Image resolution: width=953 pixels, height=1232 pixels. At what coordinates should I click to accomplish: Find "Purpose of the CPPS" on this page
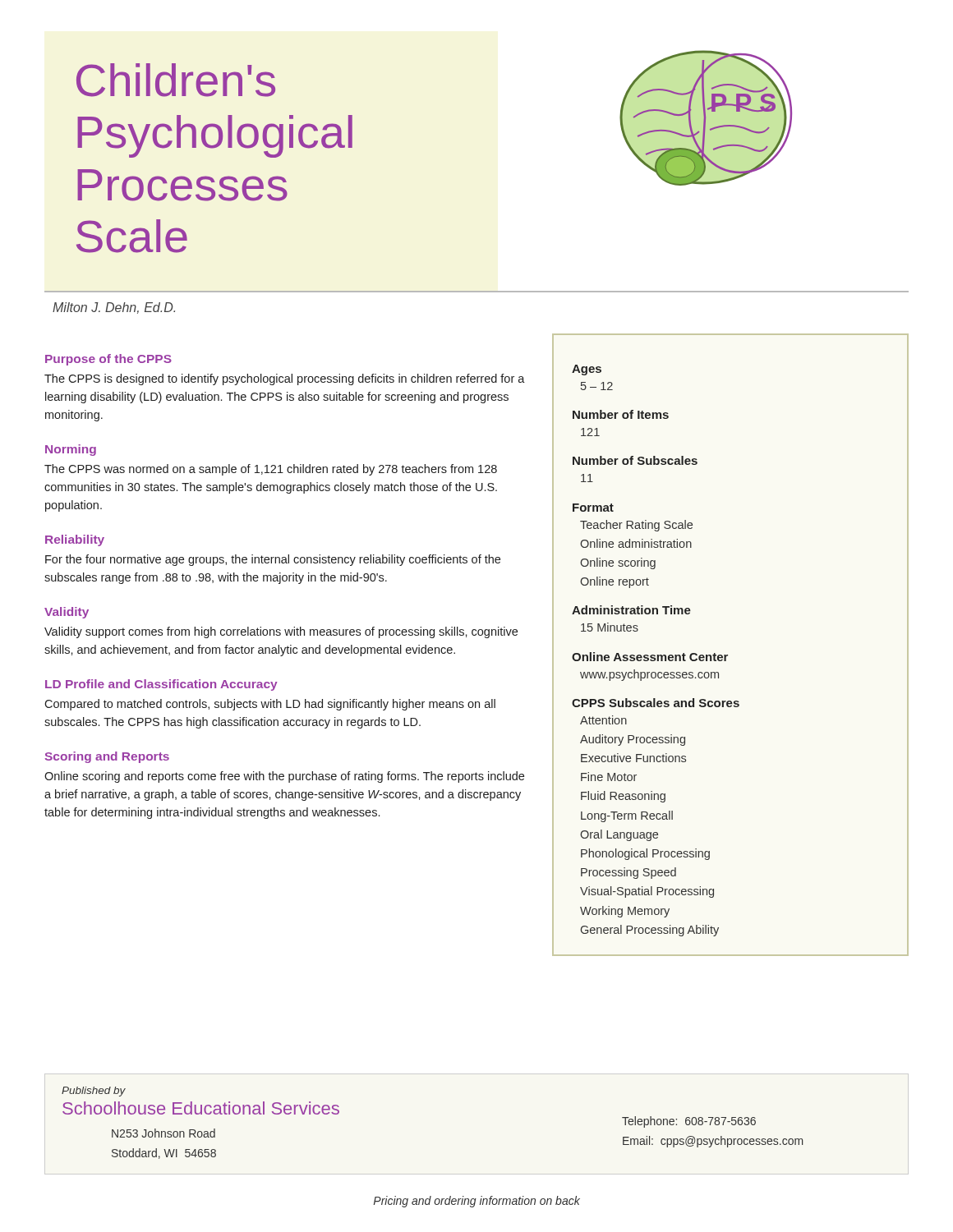[x=108, y=359]
